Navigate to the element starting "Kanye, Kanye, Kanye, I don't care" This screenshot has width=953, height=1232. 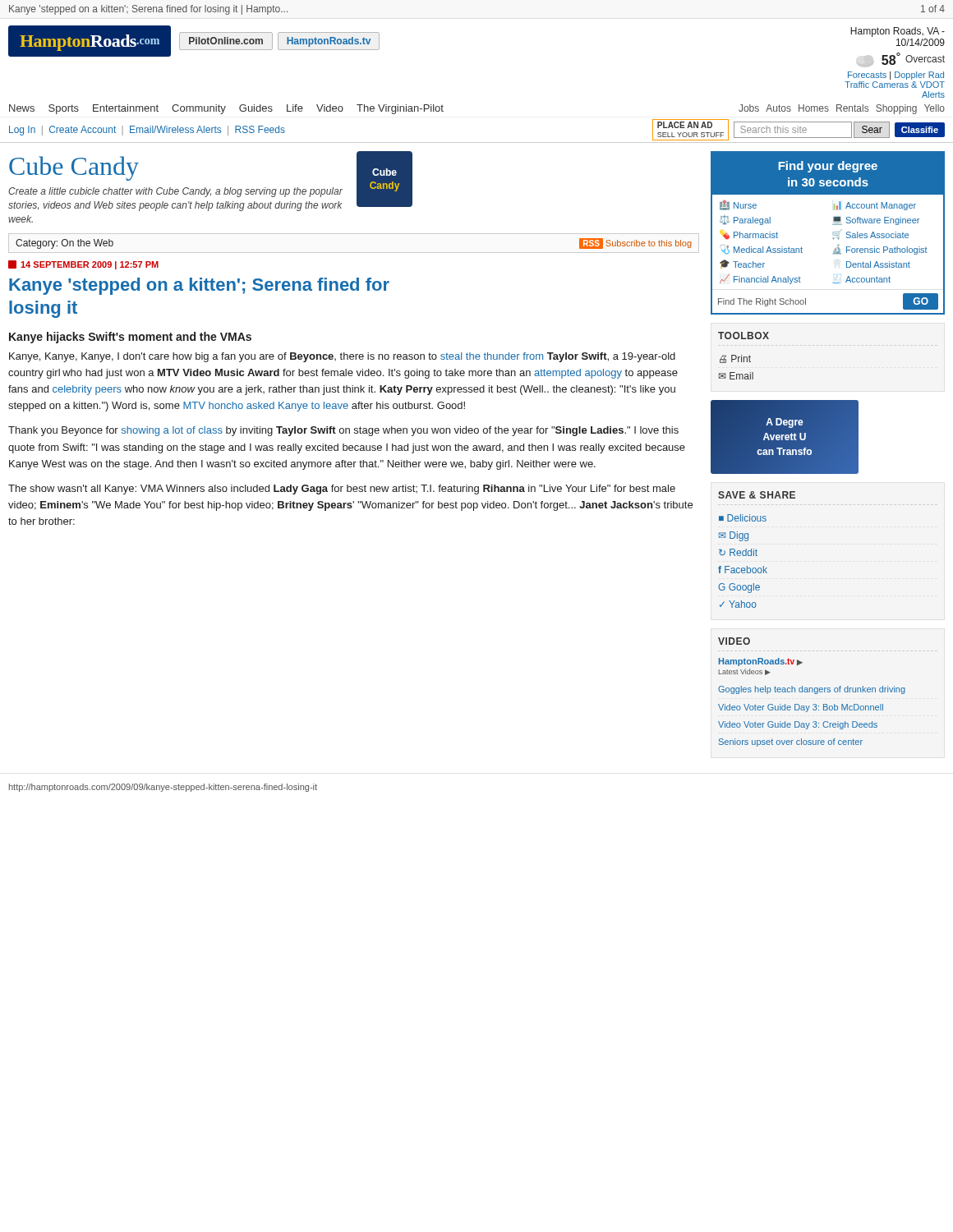[x=343, y=381]
